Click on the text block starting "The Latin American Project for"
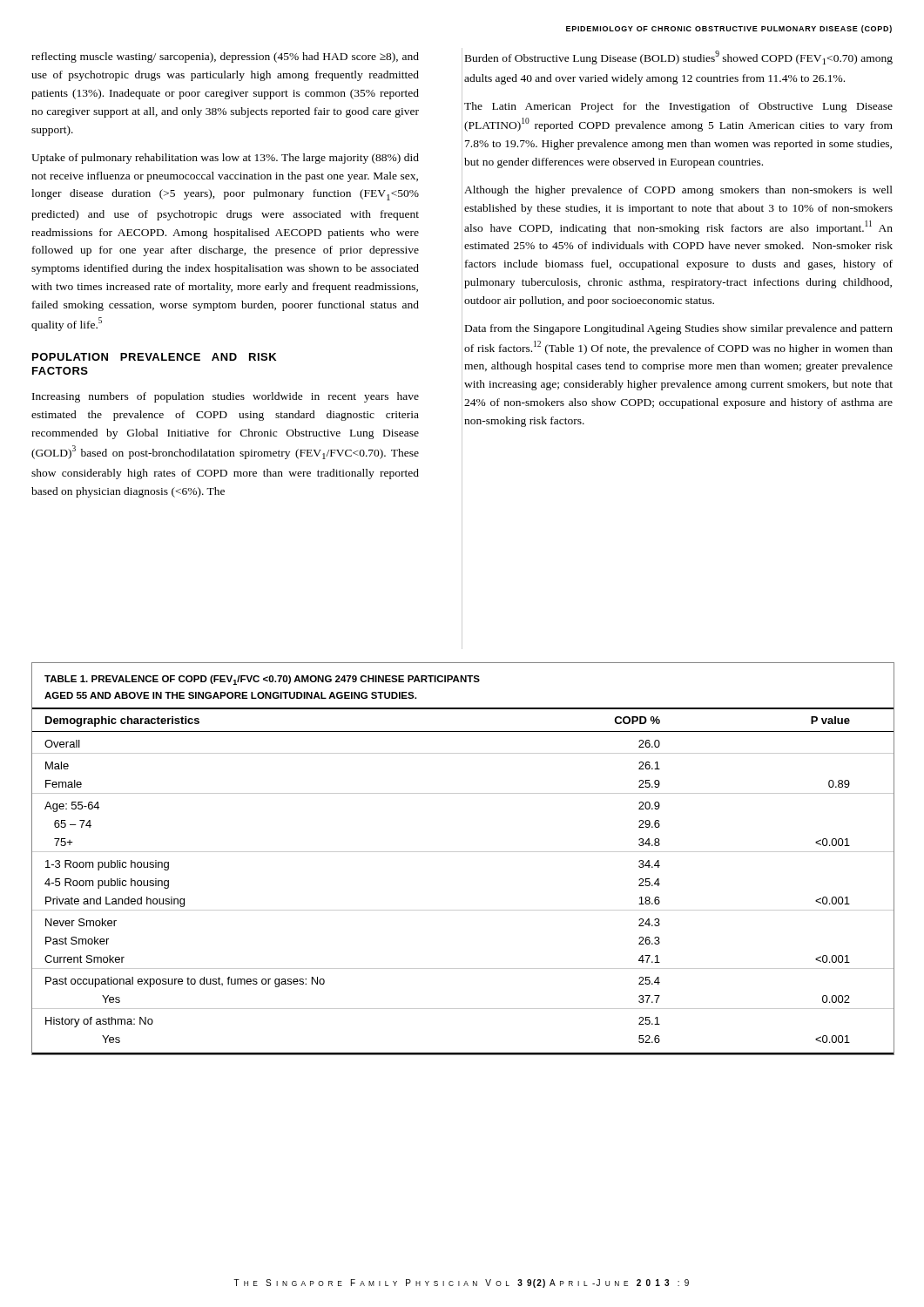Viewport: 924px width, 1307px height. click(678, 134)
